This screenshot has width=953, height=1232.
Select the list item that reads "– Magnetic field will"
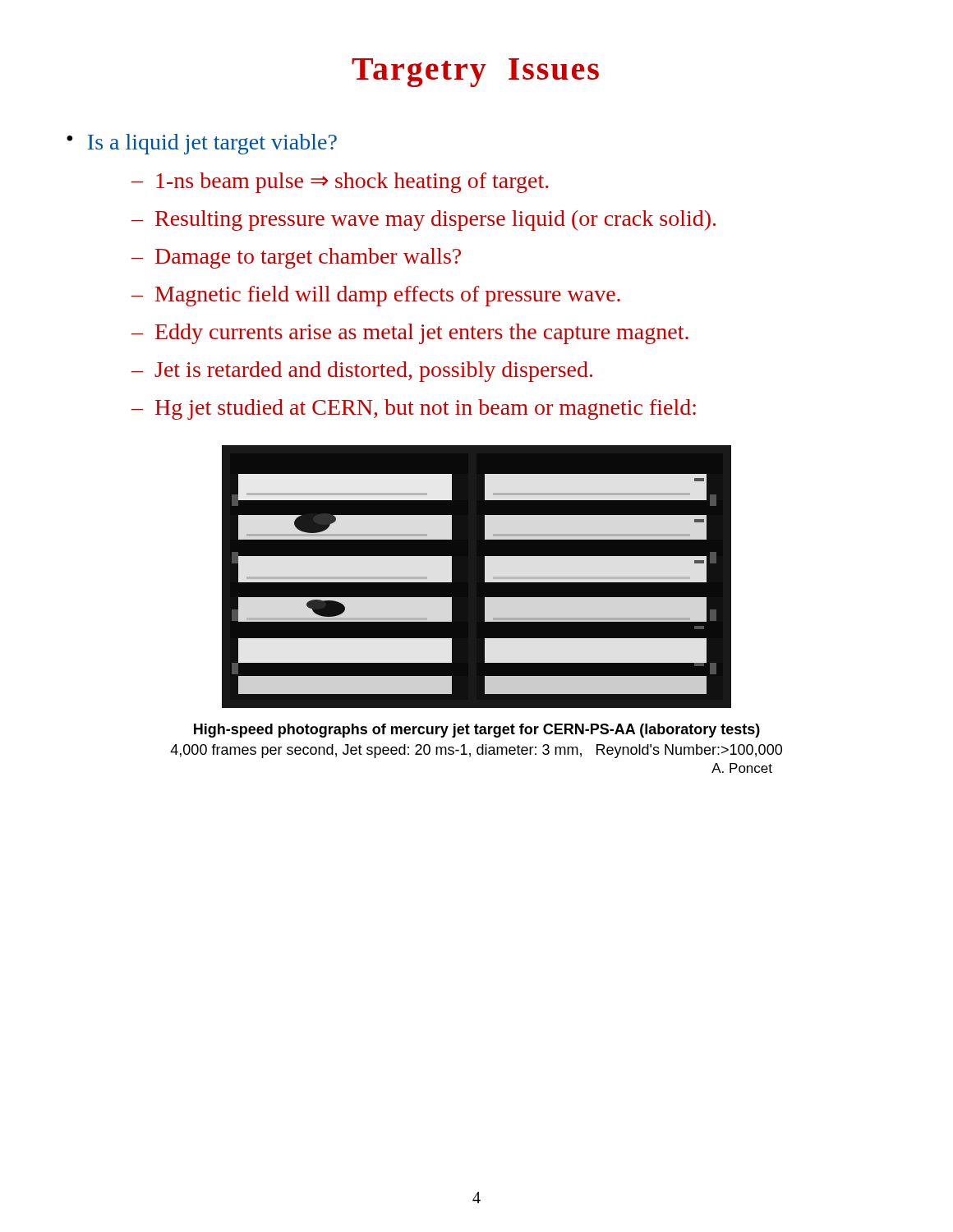click(377, 294)
